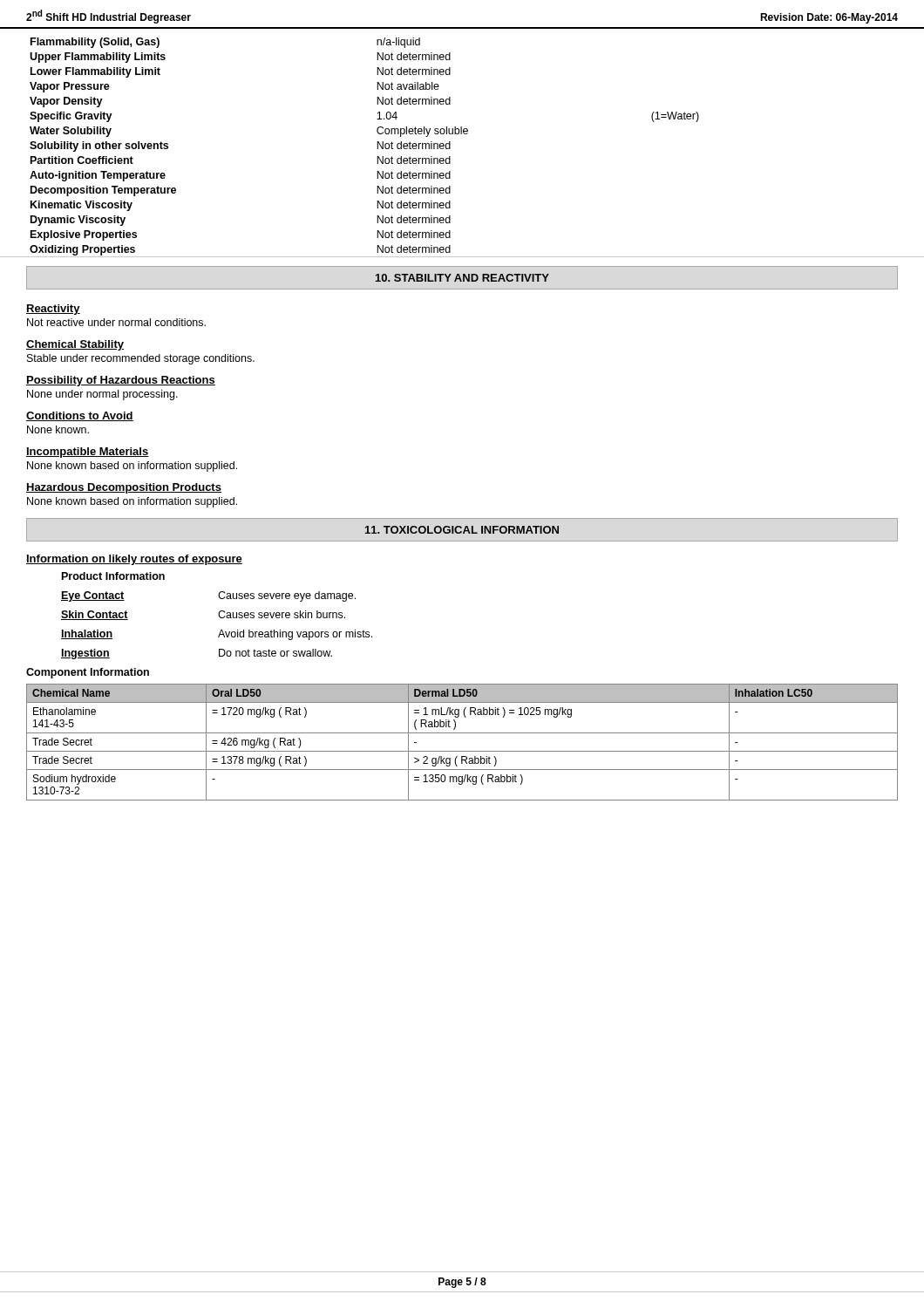Image resolution: width=924 pixels, height=1308 pixels.
Task: Select the table that reads "Explosive Properties"
Action: (x=462, y=143)
